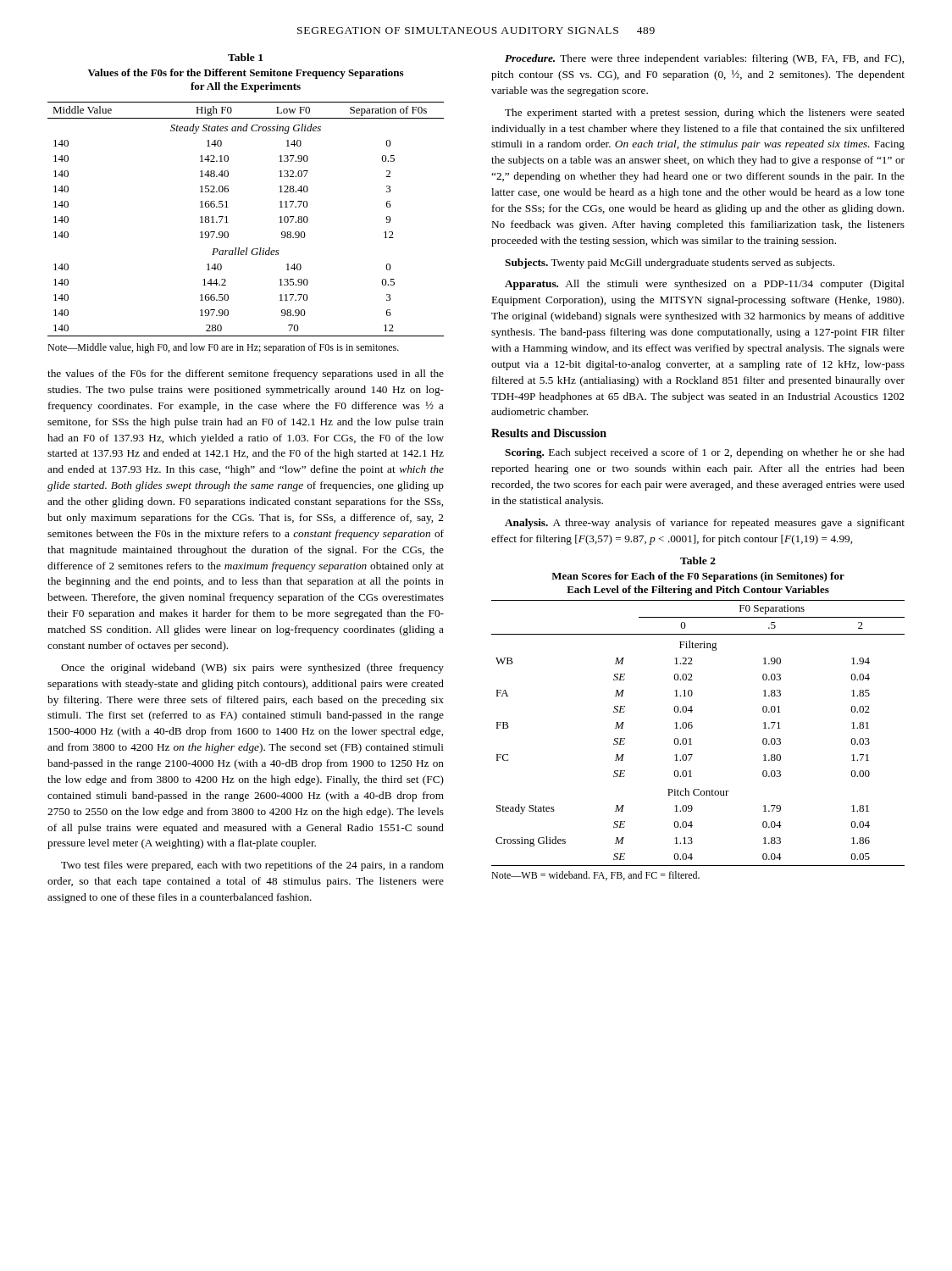Find the caption on this page that starts "Table 2 Mean Scores for Each"

pos(698,575)
